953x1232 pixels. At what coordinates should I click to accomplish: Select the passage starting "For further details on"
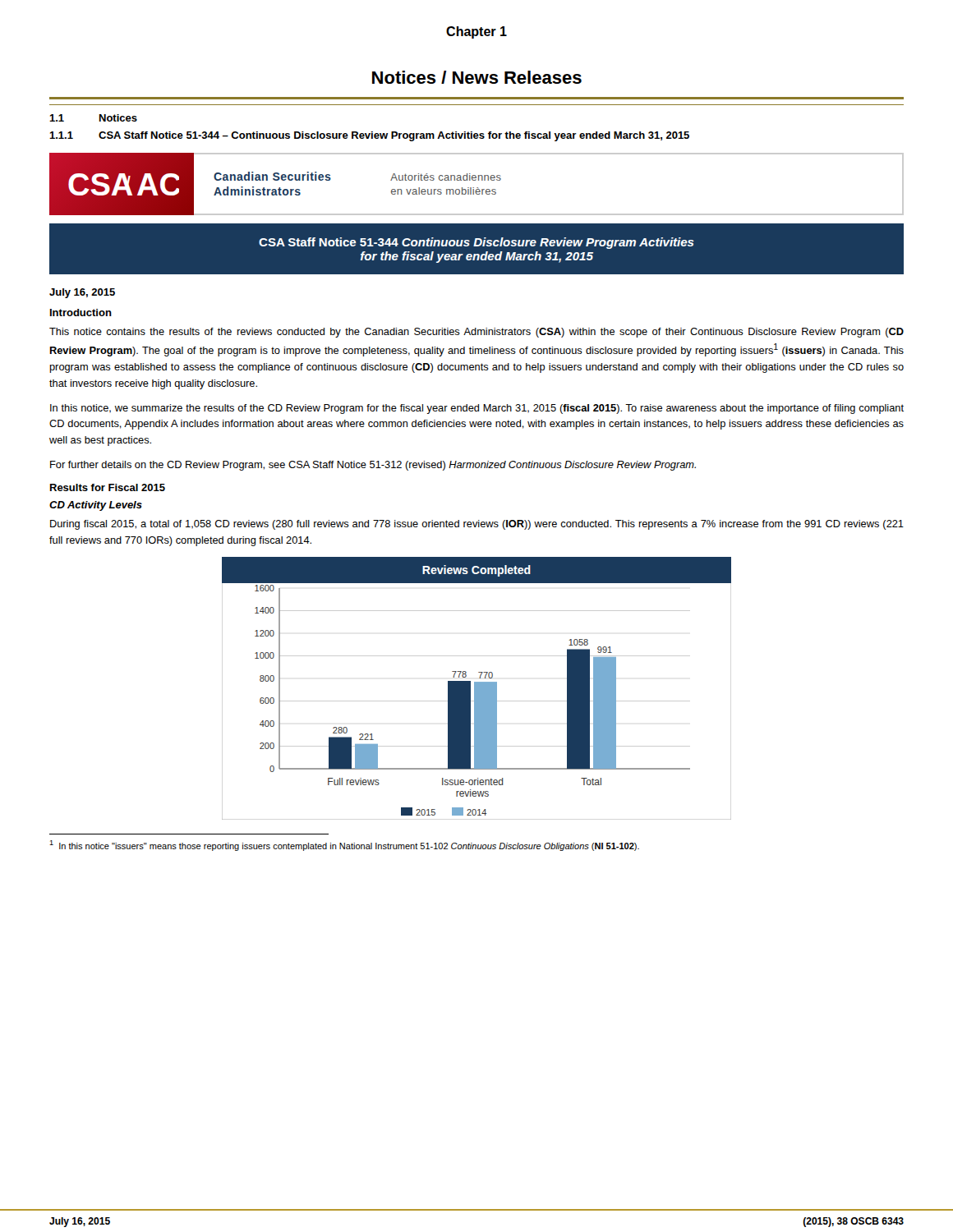(373, 464)
